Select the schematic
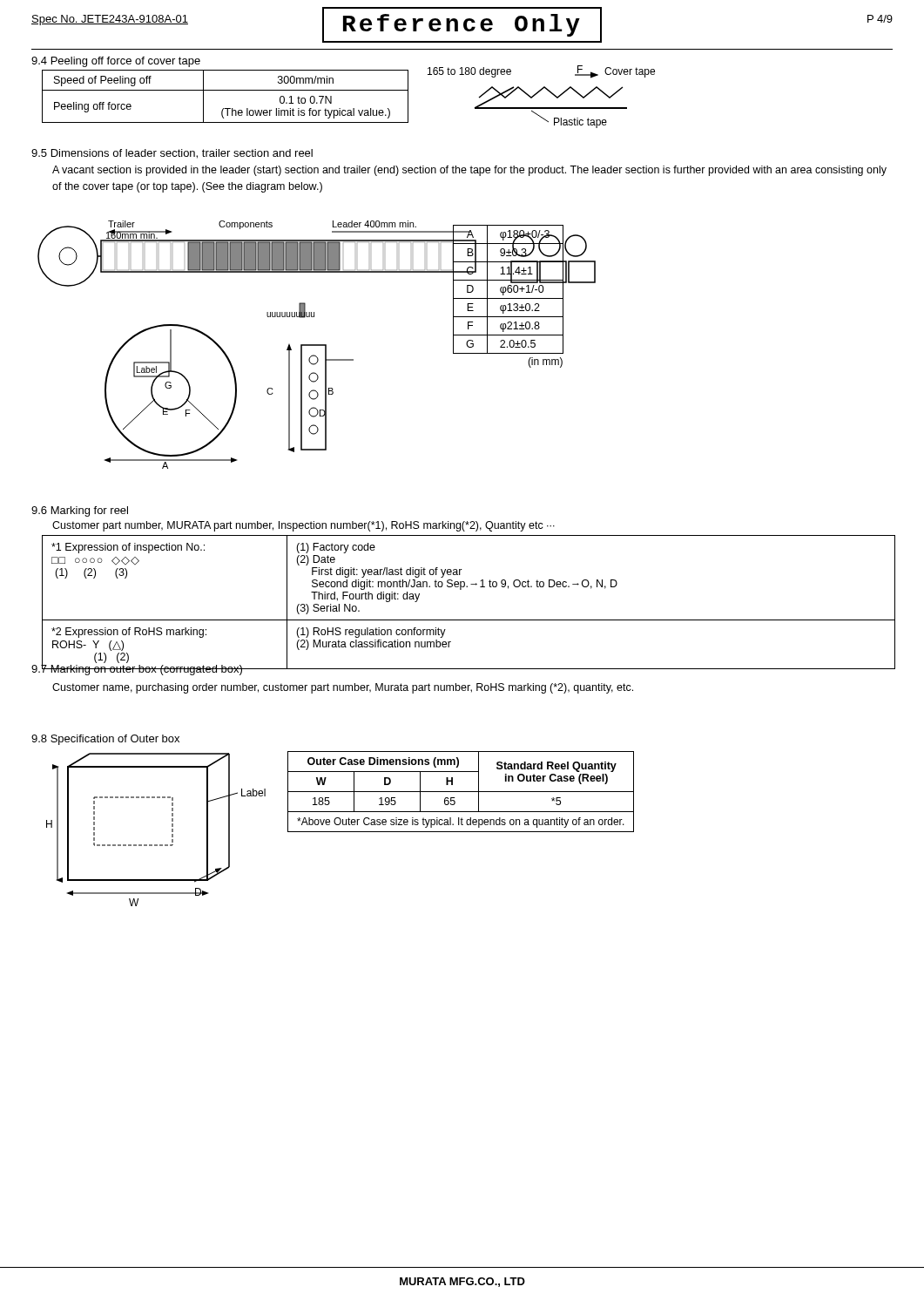The width and height of the screenshot is (924, 1307). [x=579, y=103]
